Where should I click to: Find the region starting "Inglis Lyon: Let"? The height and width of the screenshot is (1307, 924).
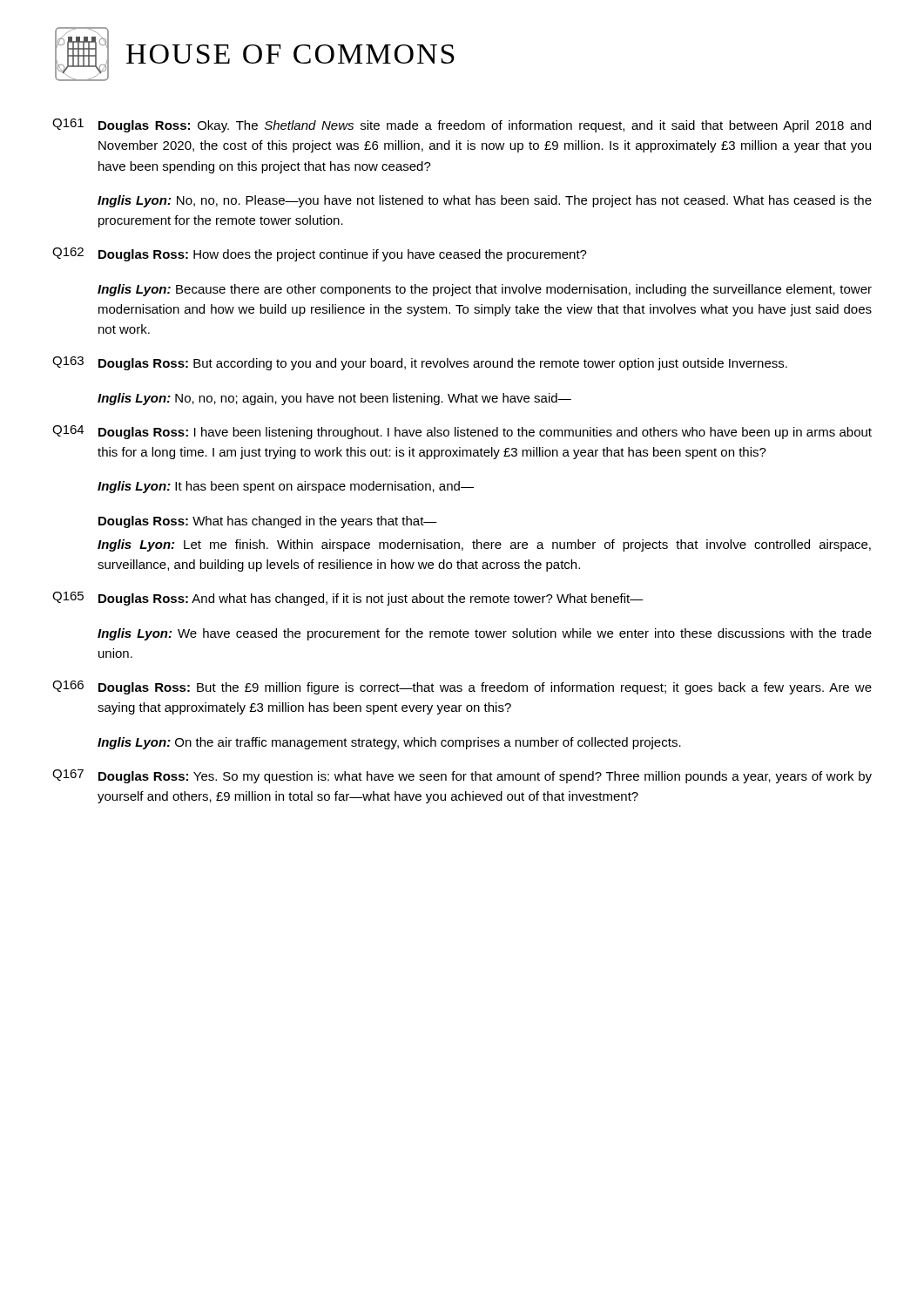[485, 554]
